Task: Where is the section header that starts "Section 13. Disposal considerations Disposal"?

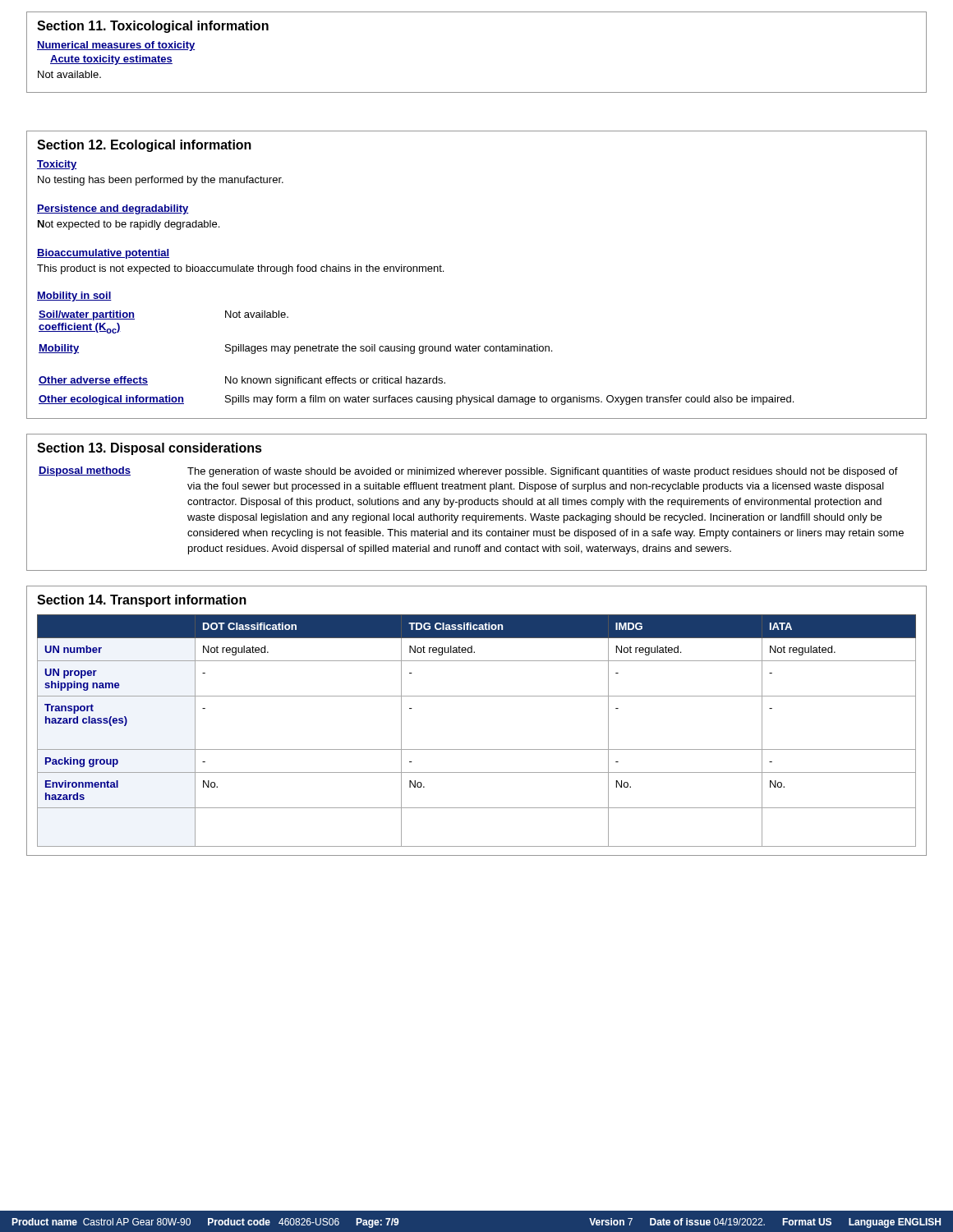Action: click(476, 501)
